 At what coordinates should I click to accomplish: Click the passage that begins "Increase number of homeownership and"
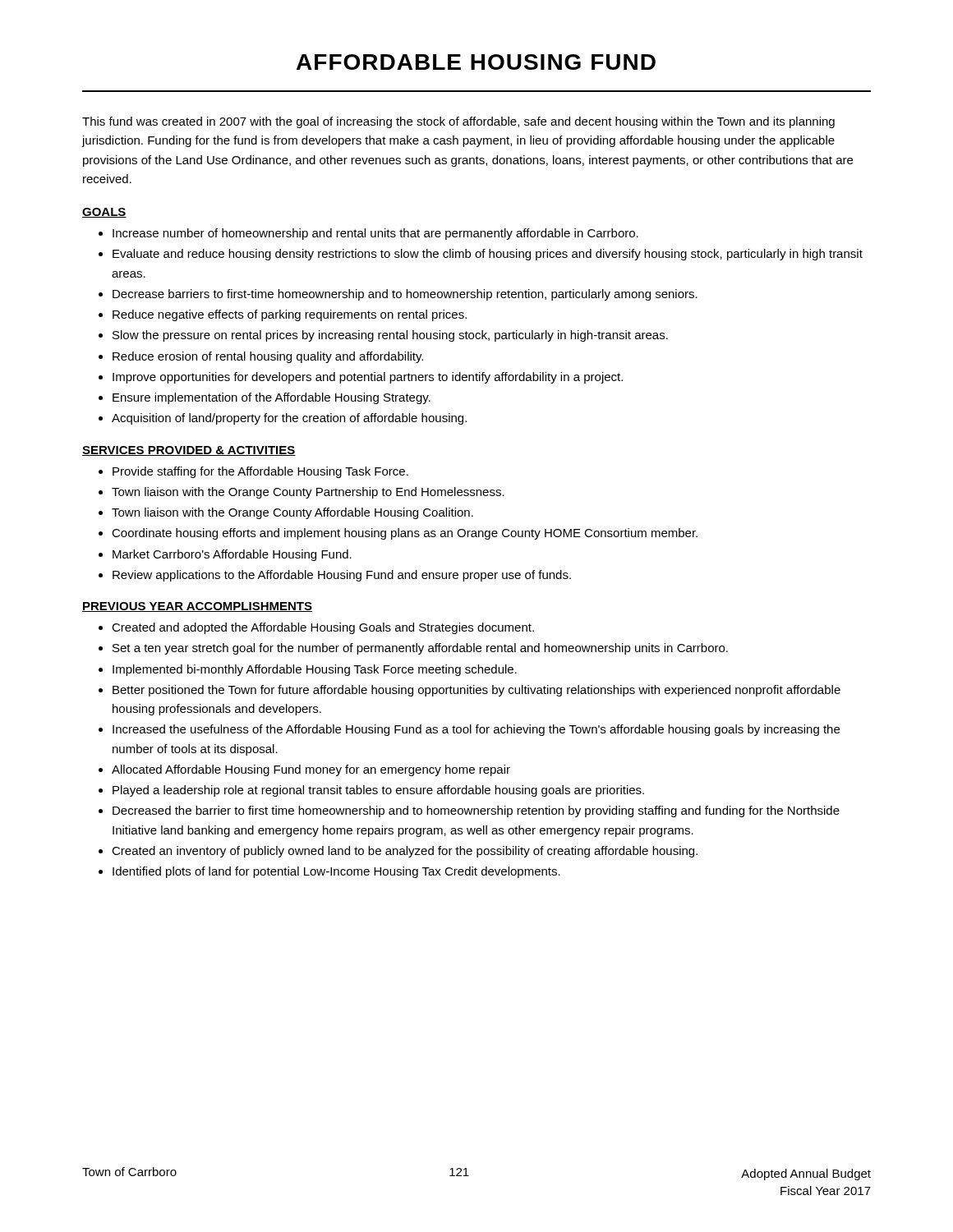375,233
